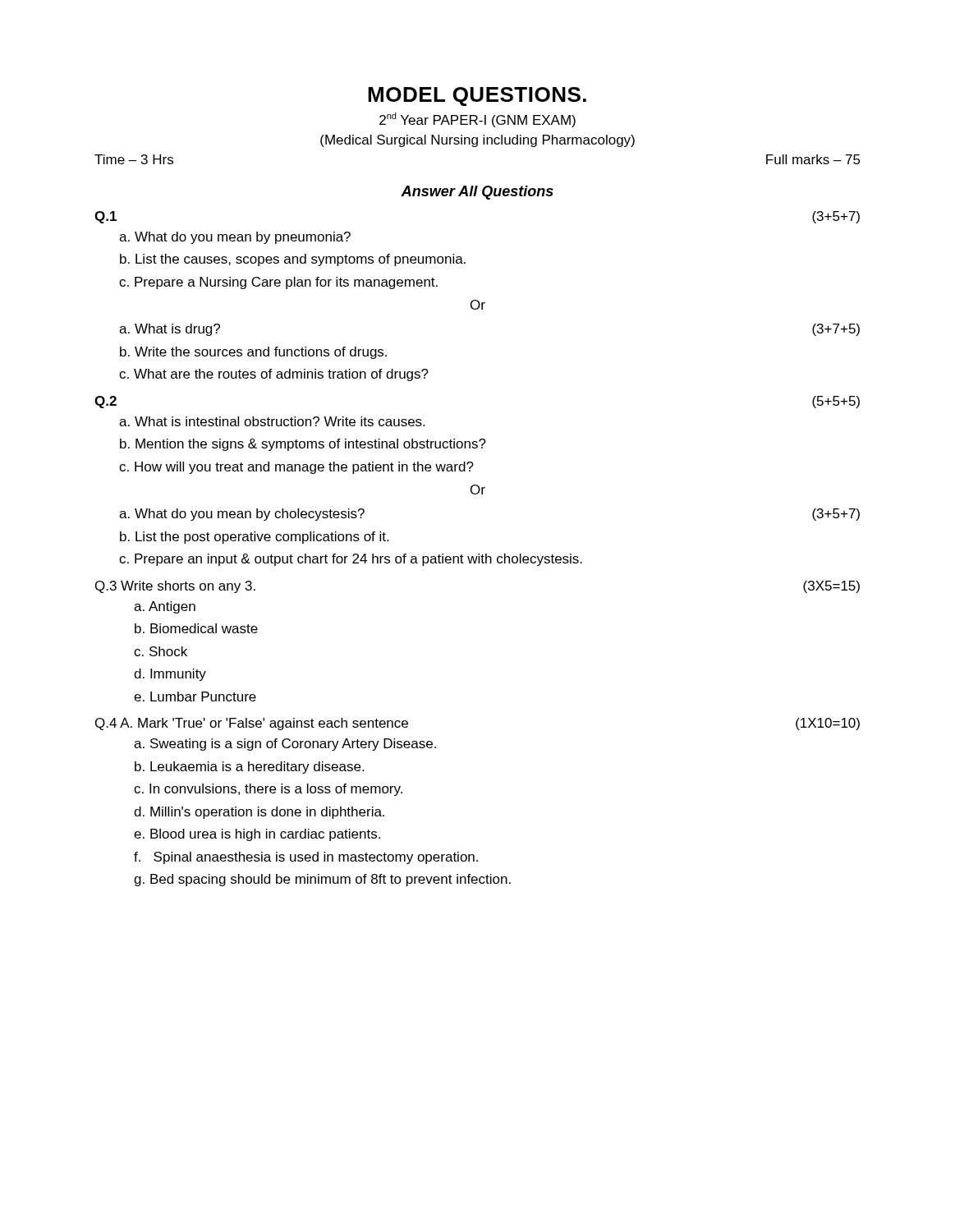
Task: Select the text starting "a. Antigen"
Action: [x=165, y=606]
